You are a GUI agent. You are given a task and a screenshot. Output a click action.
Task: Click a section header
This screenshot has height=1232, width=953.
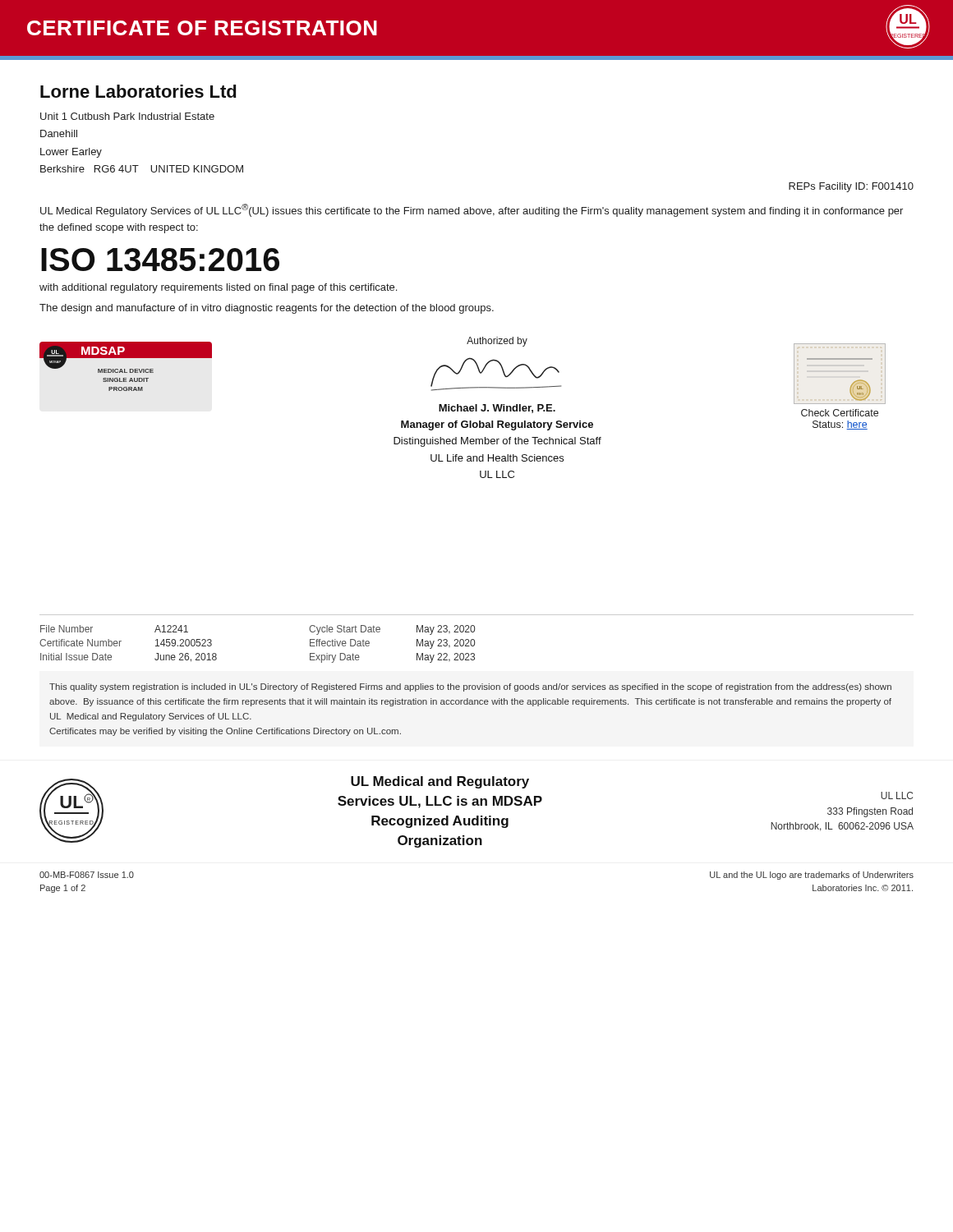[160, 260]
